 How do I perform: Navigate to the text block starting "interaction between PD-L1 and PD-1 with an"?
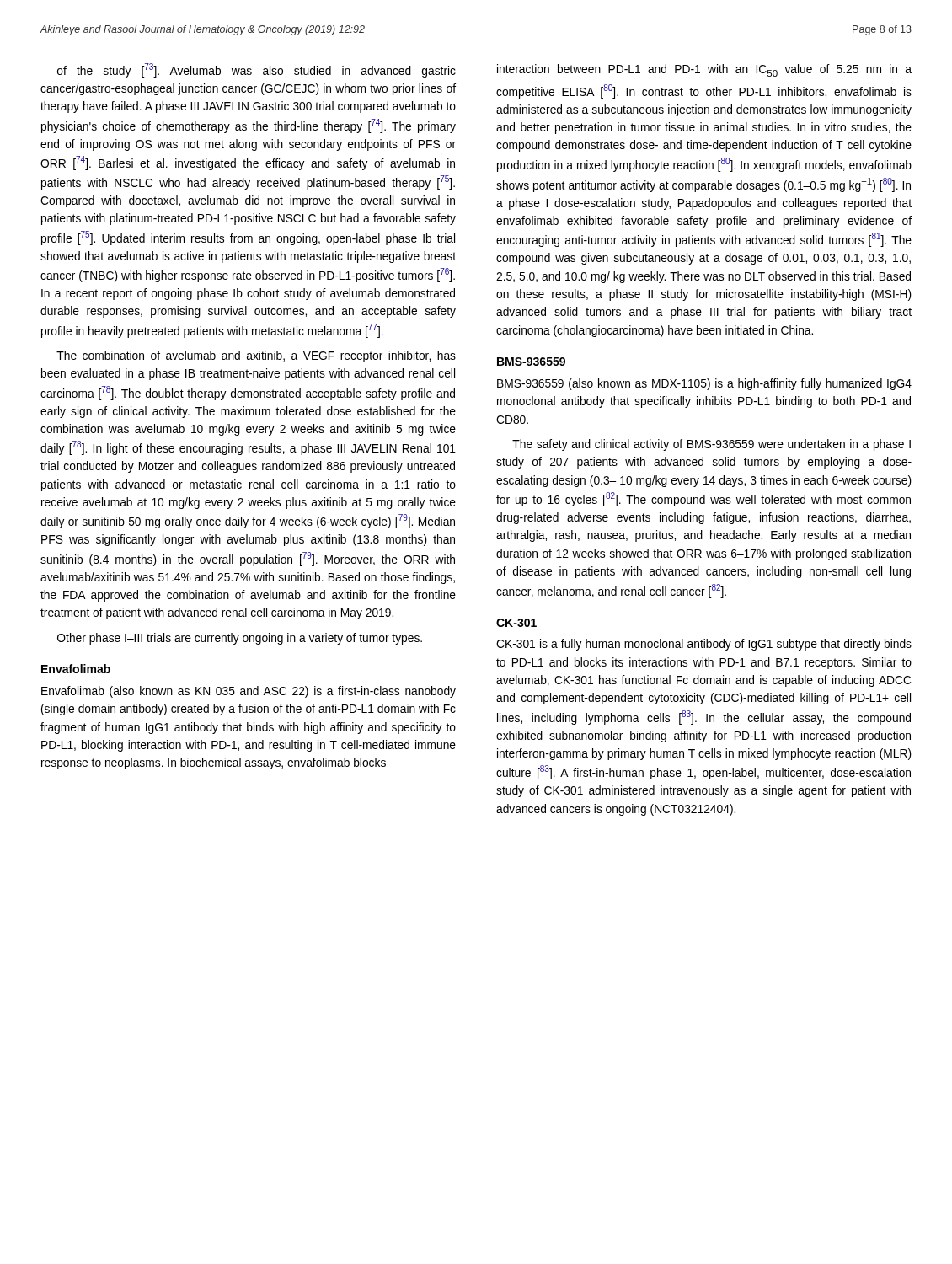click(x=704, y=200)
